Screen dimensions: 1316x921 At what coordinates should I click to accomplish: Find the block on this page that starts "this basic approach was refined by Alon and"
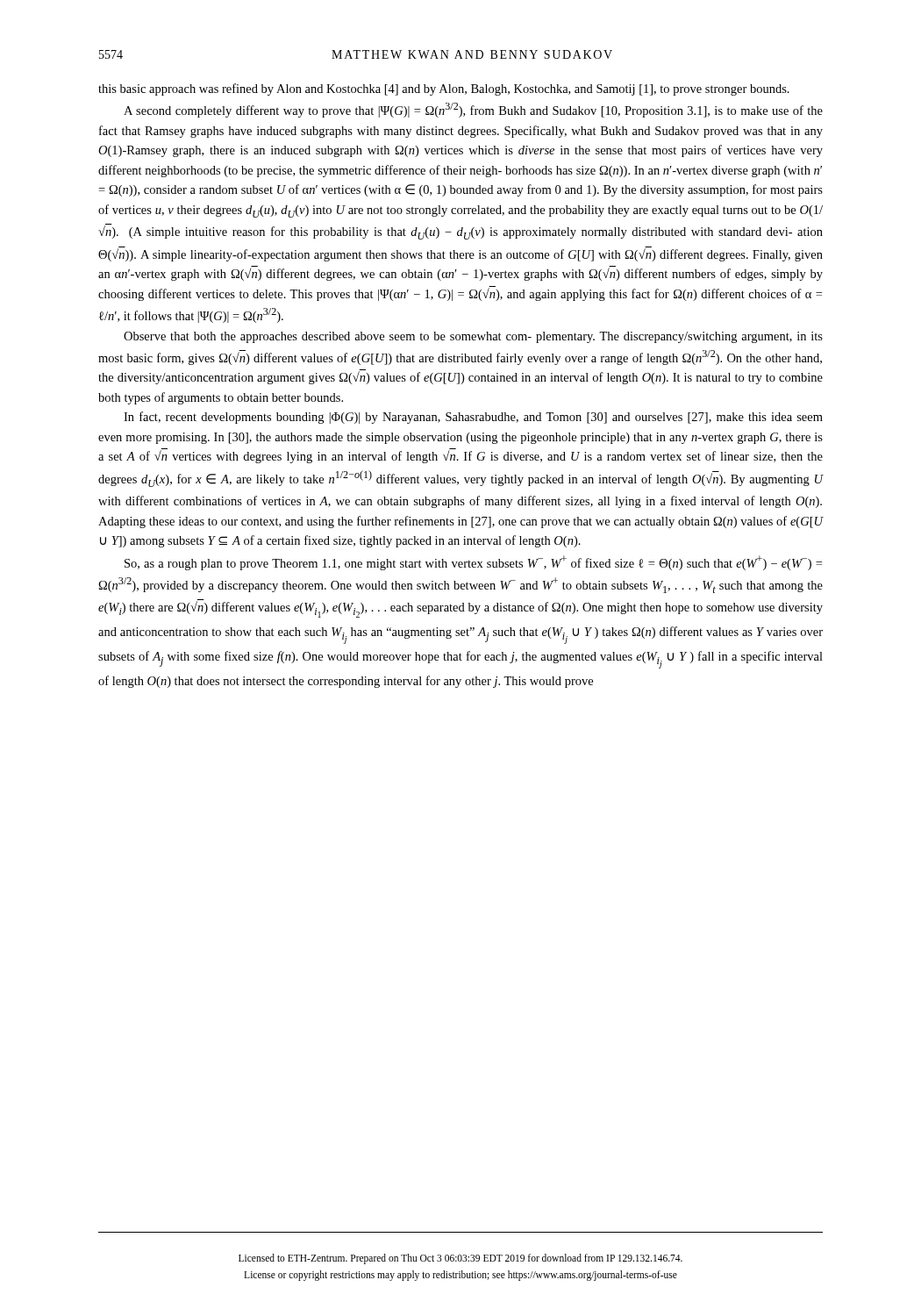pyautogui.click(x=460, y=385)
